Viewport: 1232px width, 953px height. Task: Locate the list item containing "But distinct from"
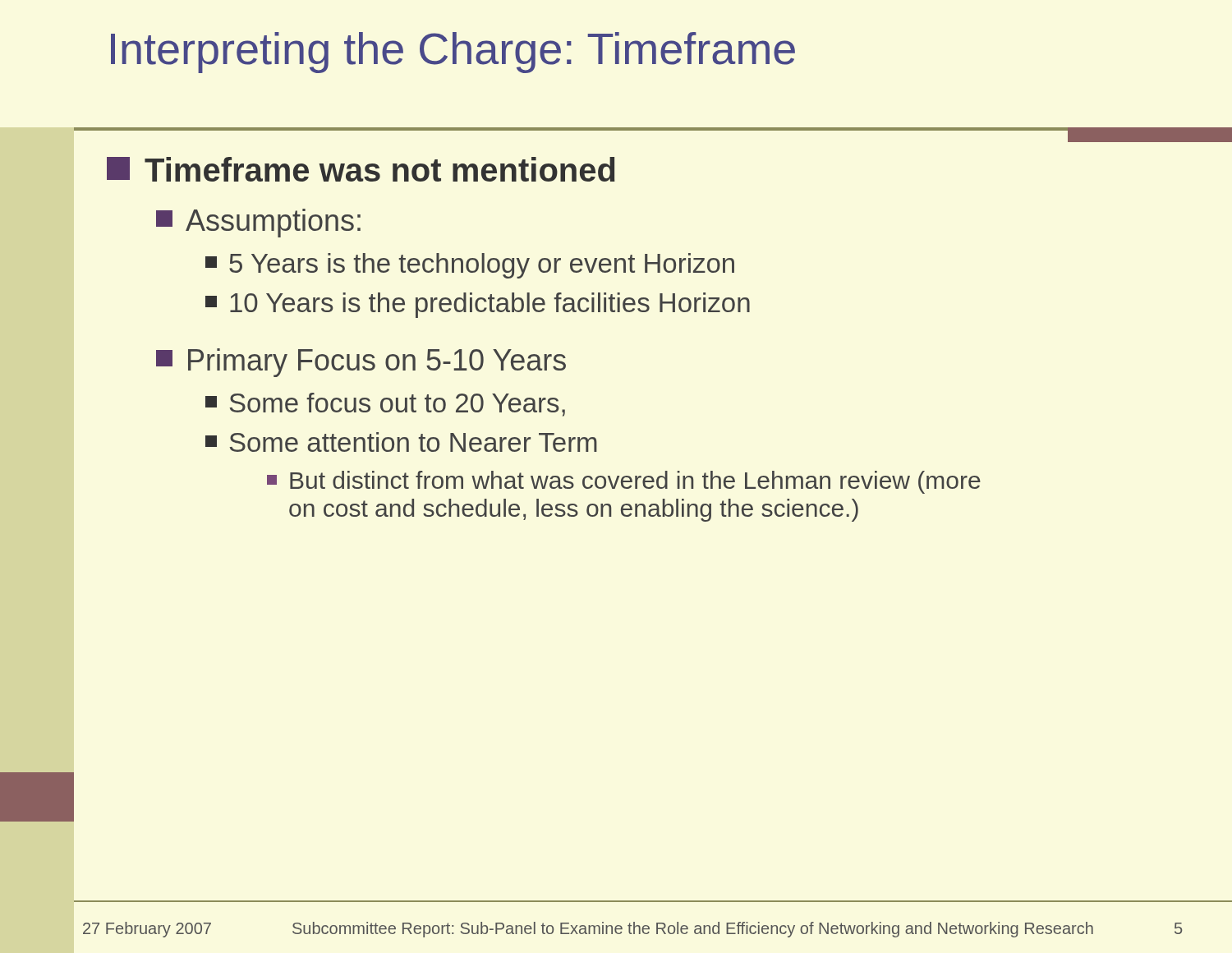tap(624, 495)
